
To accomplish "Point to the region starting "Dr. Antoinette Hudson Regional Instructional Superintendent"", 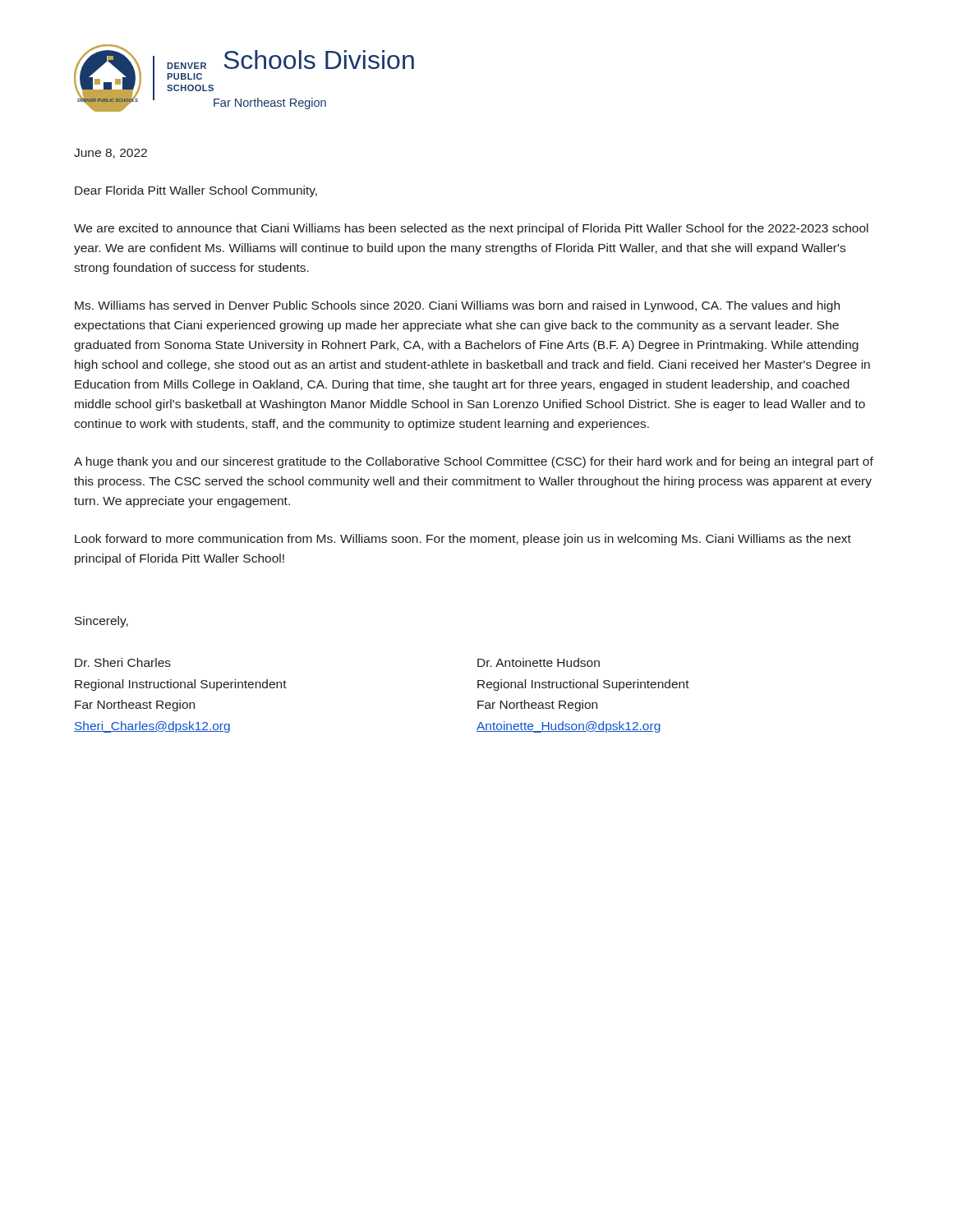I will (678, 694).
